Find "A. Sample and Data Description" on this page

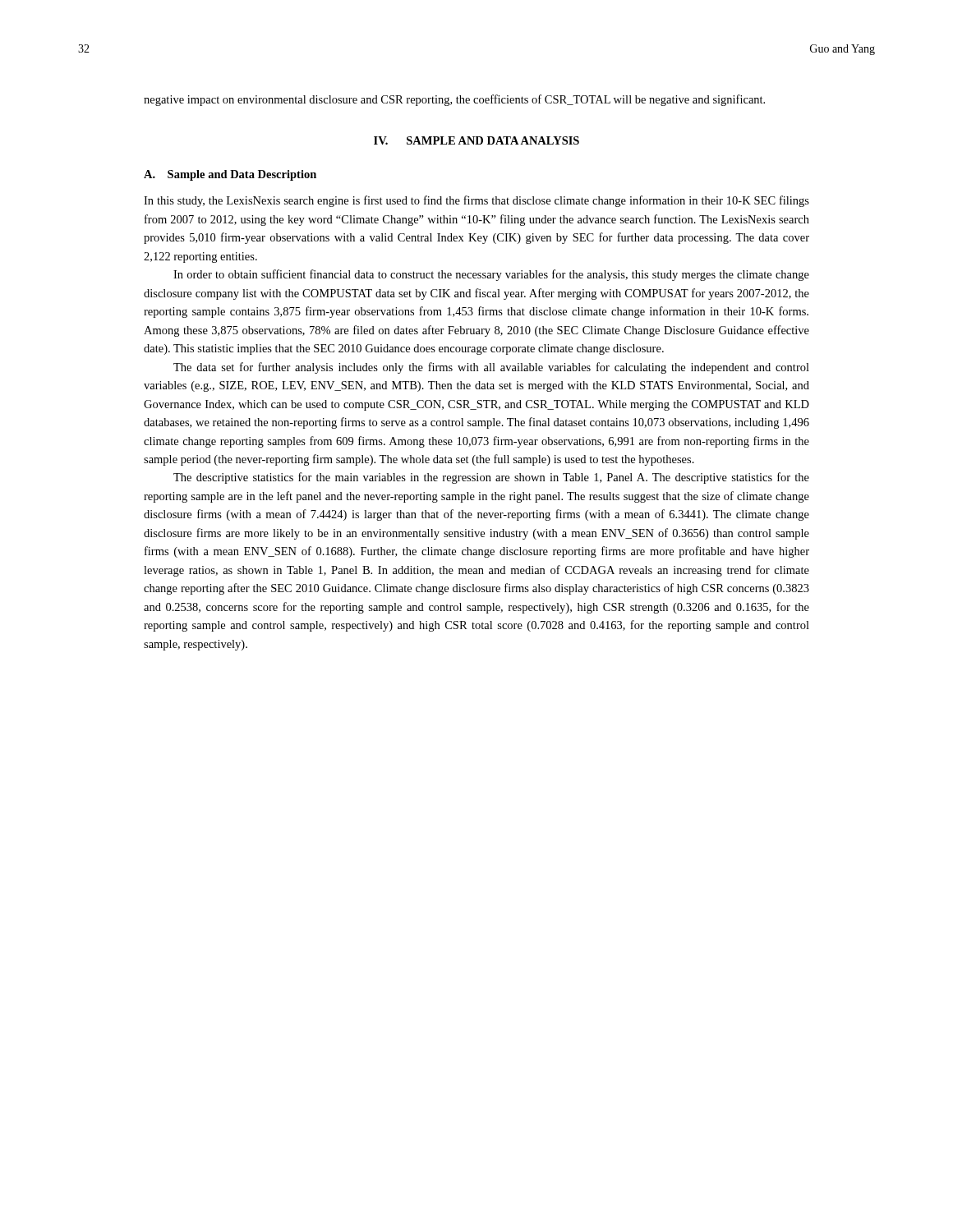click(230, 174)
